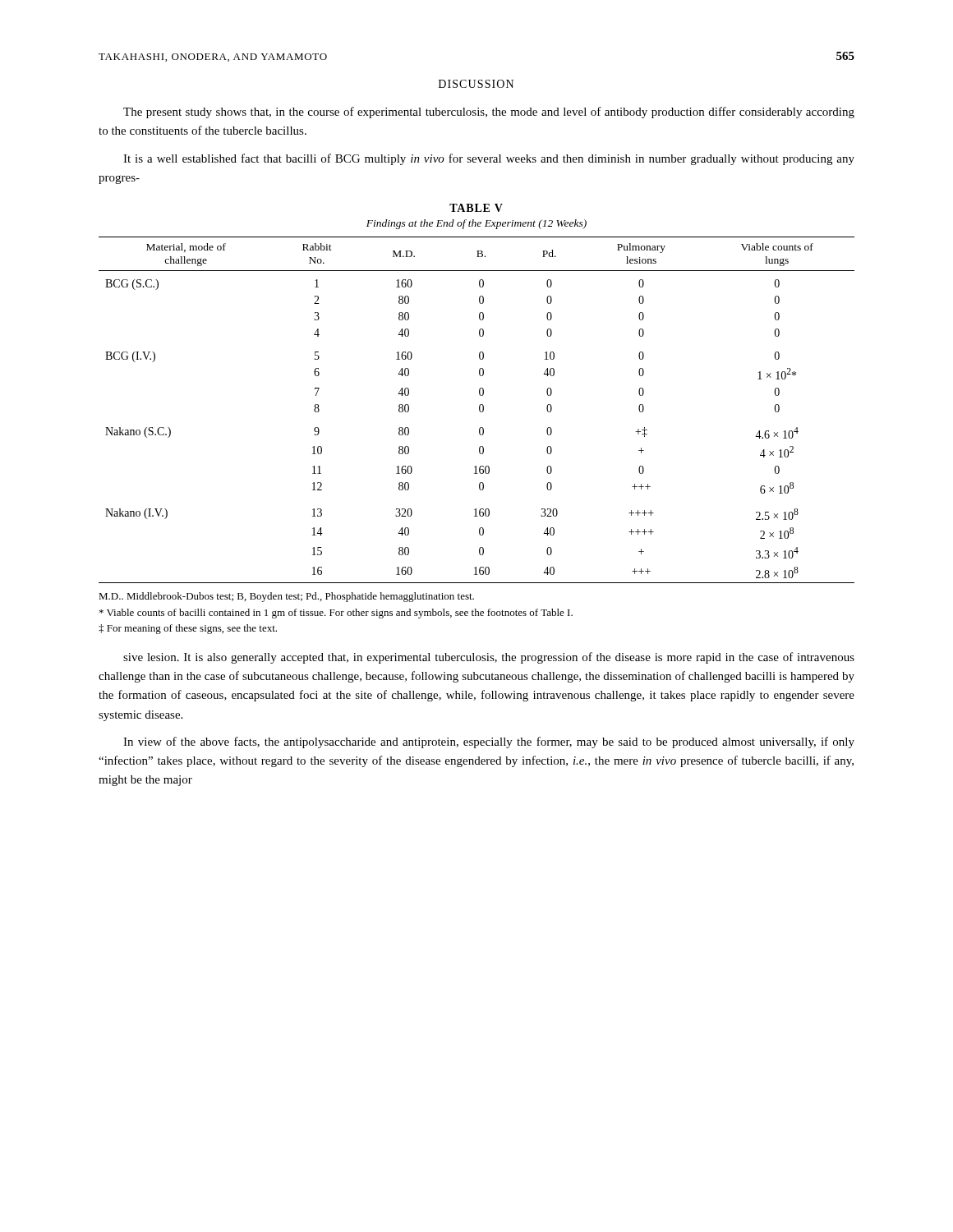Find the text block starting "It is a well established fact that"
953x1232 pixels.
point(476,168)
